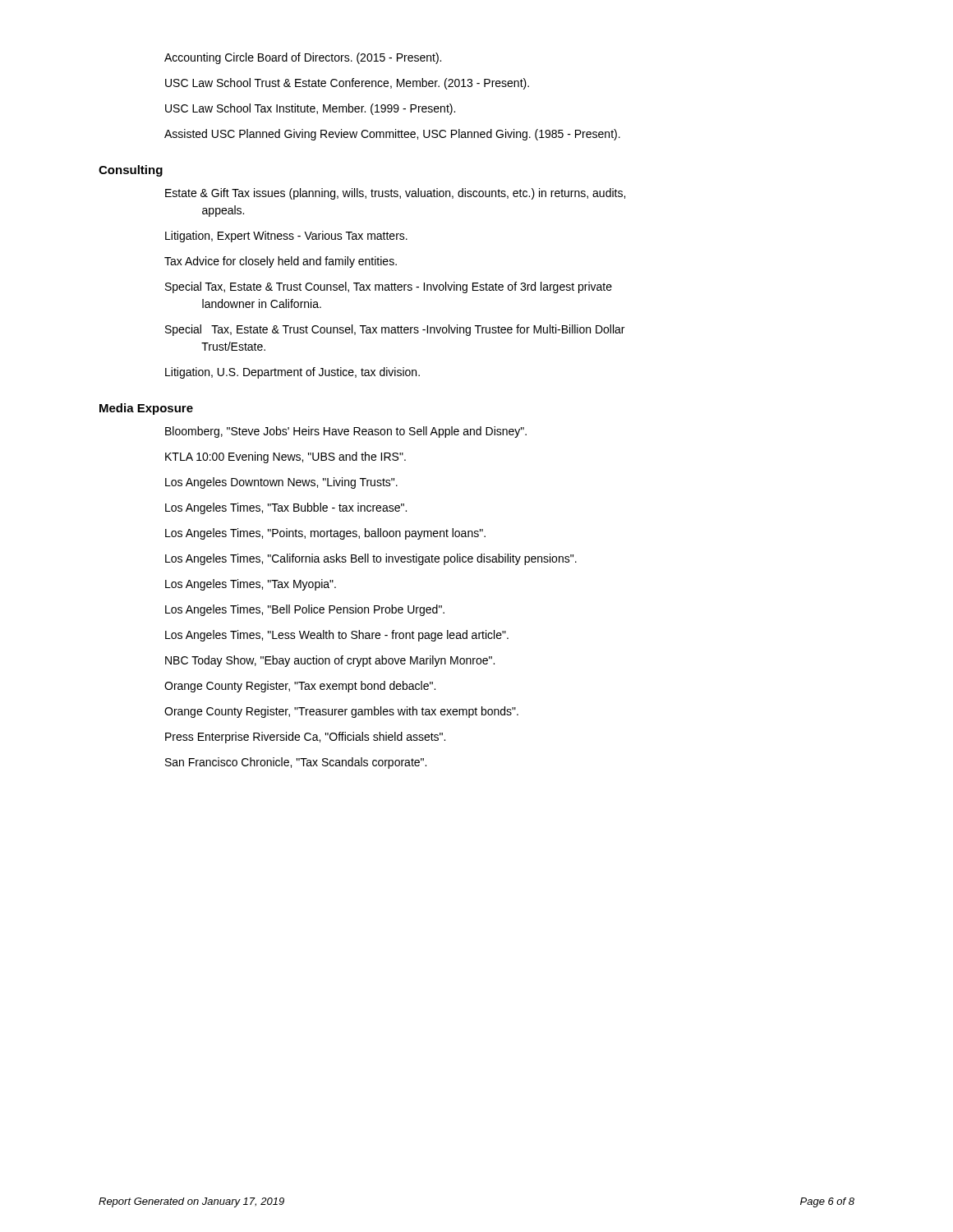Where is the passage that starts "Los Angeles Times, "Less Wealth to Share"?
The image size is (953, 1232).
click(337, 635)
